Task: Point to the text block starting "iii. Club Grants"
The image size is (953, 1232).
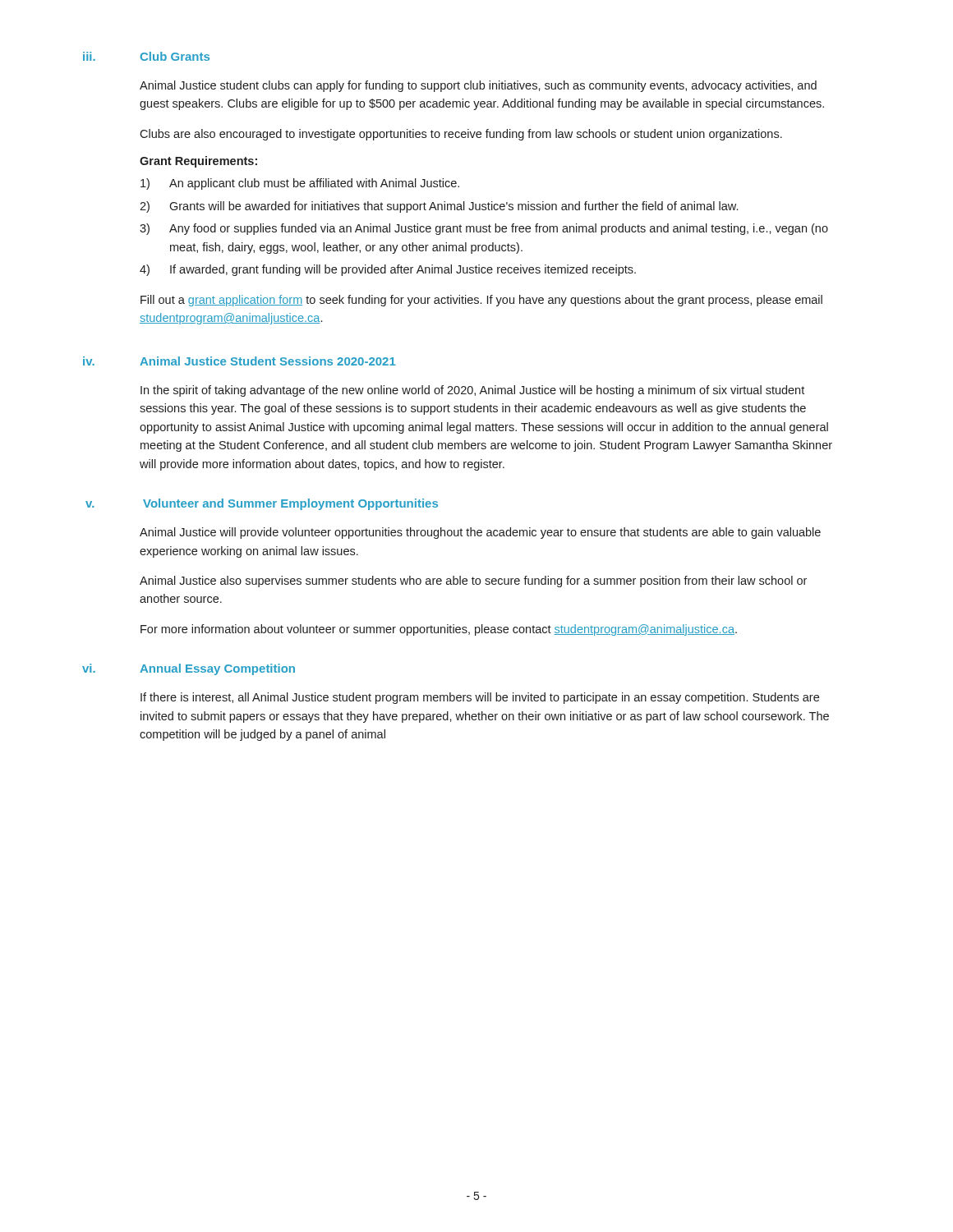Action: [146, 56]
